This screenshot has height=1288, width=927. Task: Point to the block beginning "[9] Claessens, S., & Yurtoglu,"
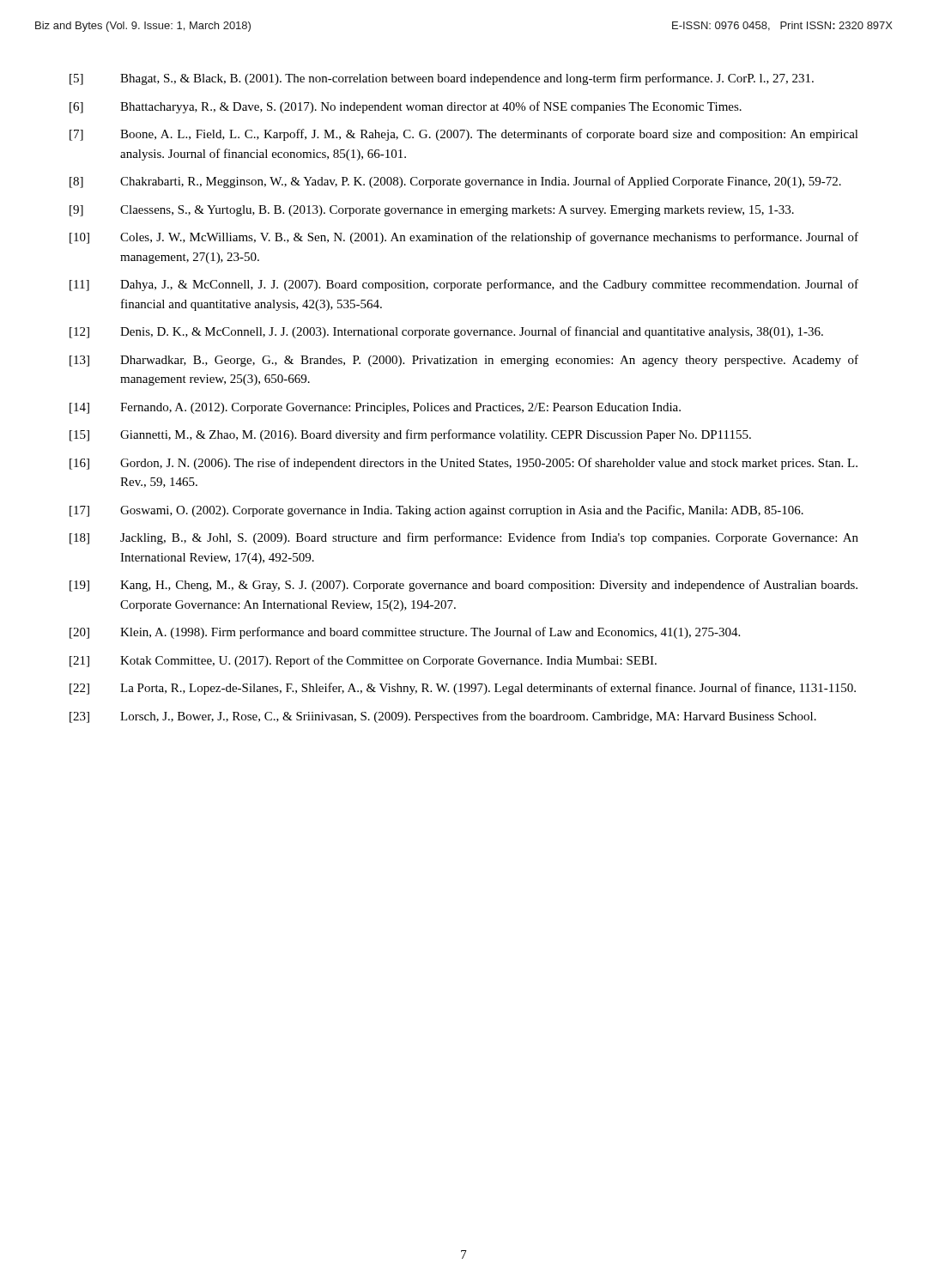tap(464, 209)
